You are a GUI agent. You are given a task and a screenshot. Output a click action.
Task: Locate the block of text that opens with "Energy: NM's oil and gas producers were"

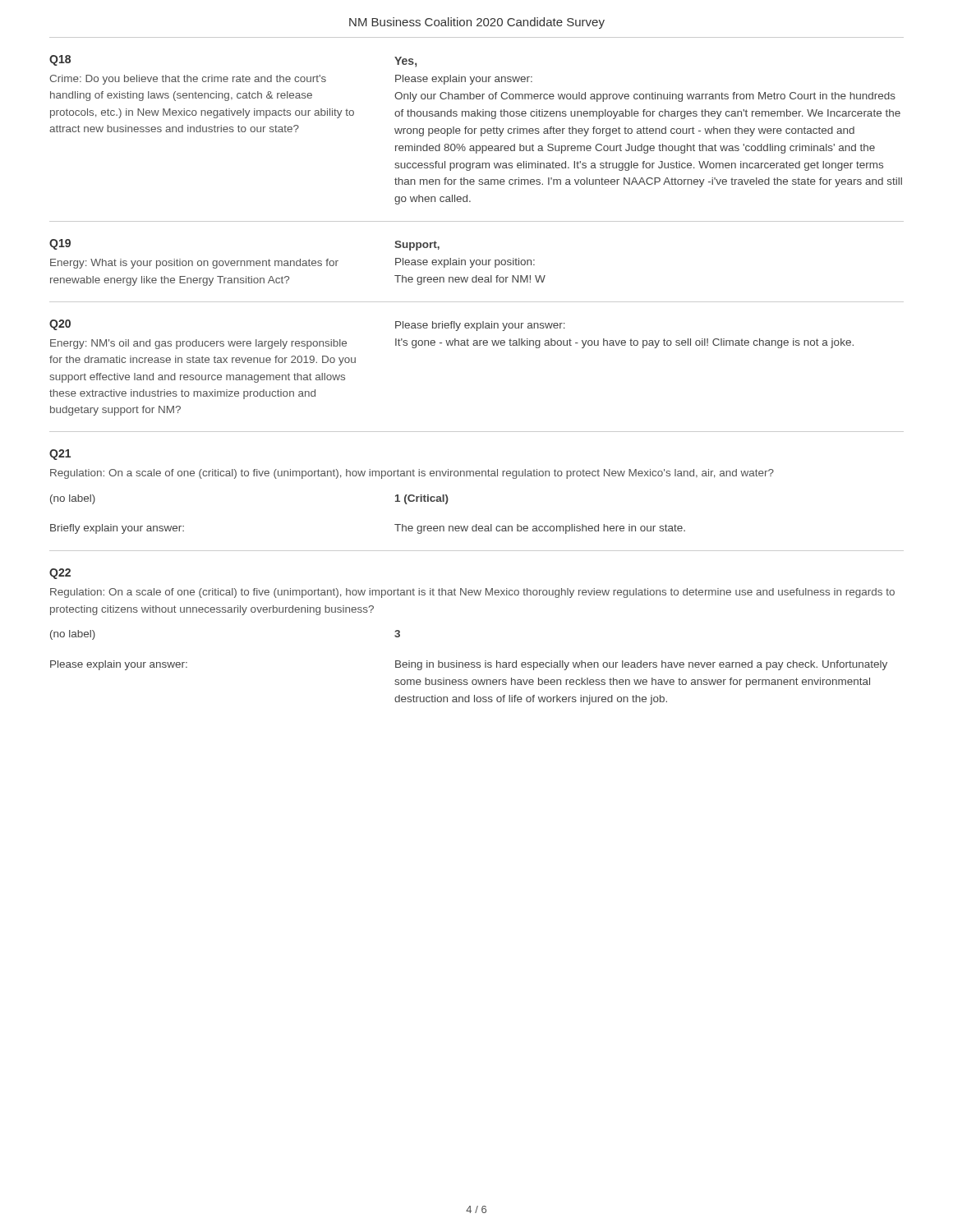point(203,376)
